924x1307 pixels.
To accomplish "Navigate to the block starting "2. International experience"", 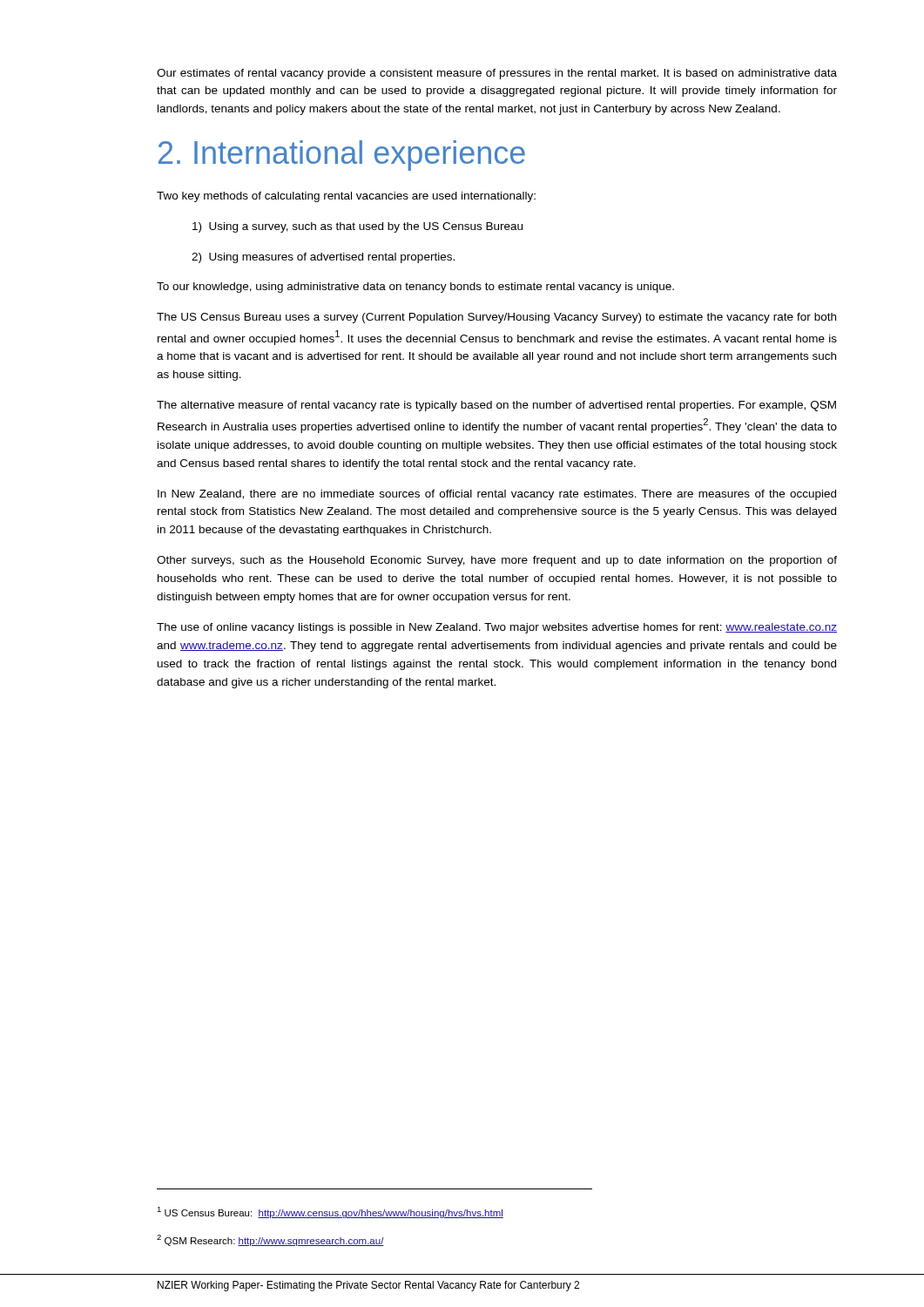I will click(x=497, y=153).
